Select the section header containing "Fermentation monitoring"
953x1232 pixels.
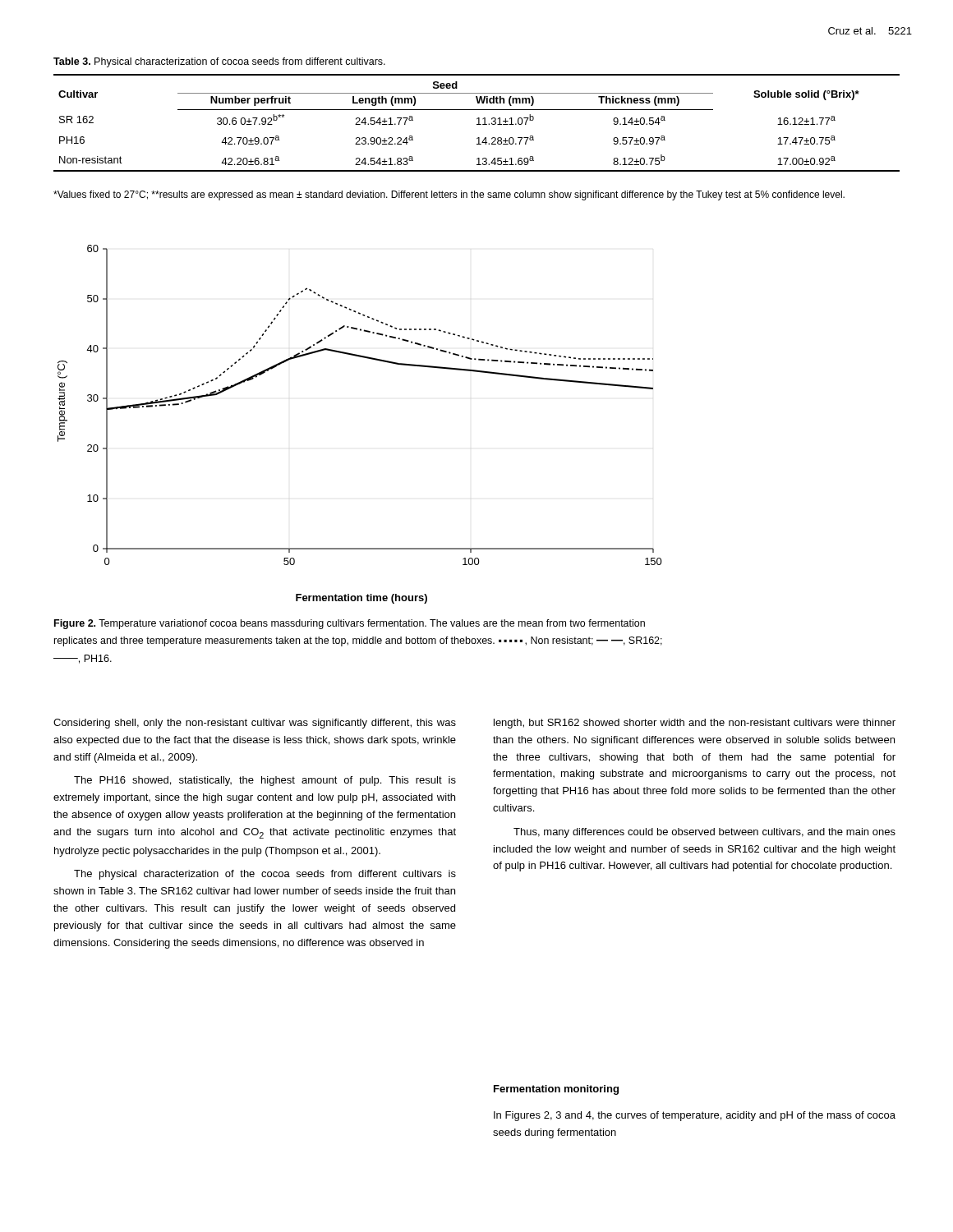click(556, 1089)
